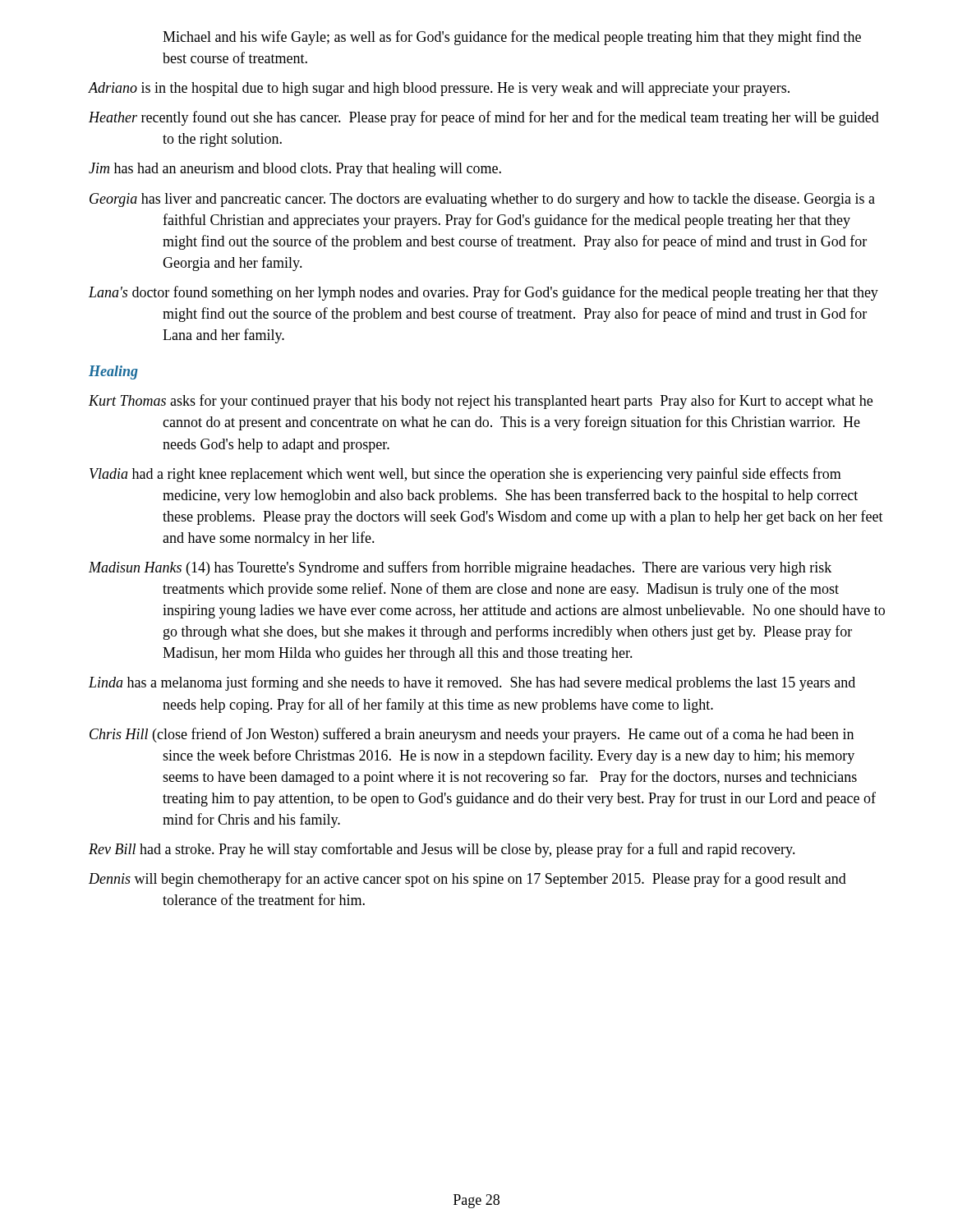
Task: Point to the block beginning "Madisun Hanks (14) has"
Action: (x=487, y=610)
